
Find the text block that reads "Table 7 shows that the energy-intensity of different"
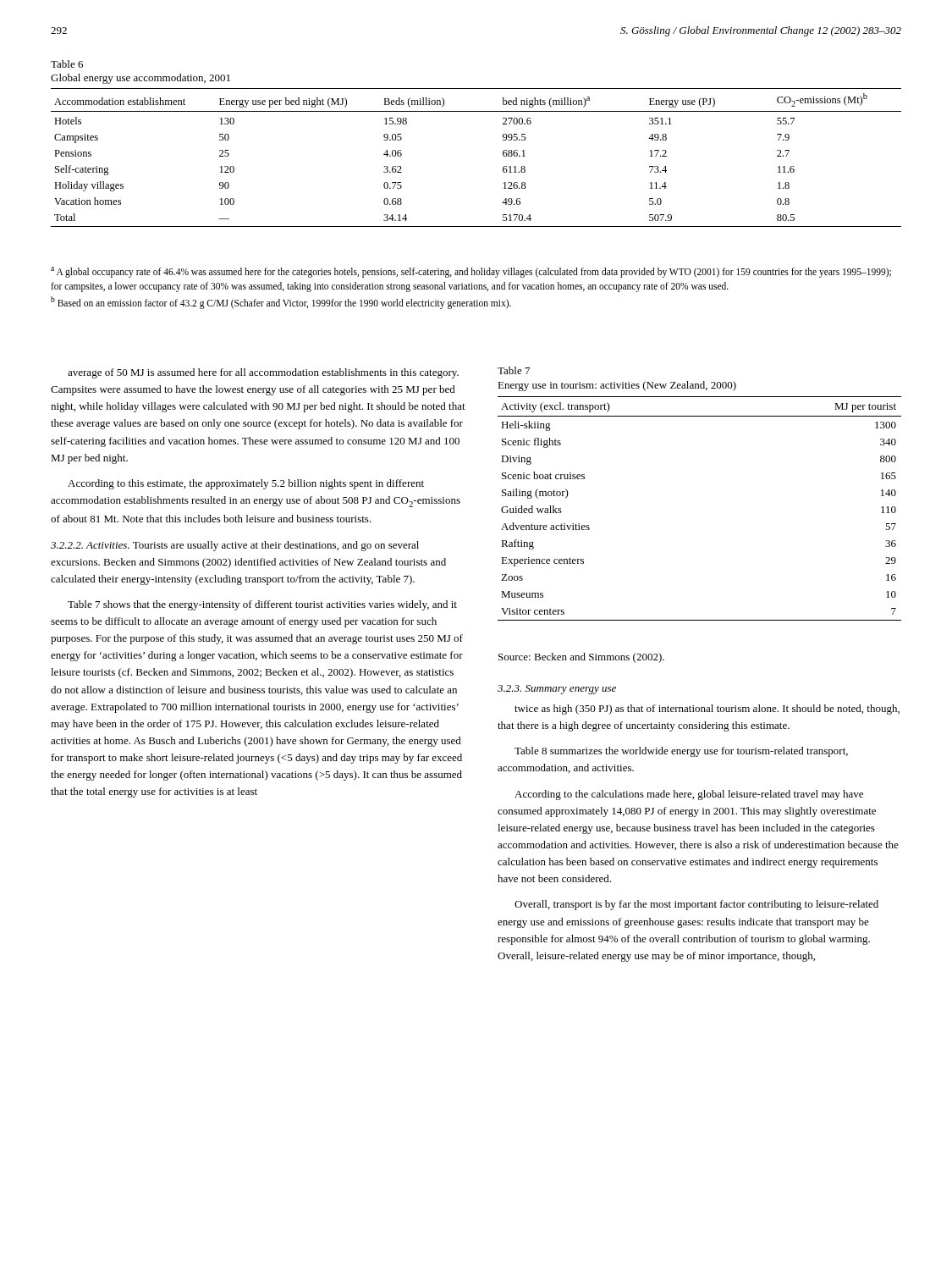[x=257, y=698]
